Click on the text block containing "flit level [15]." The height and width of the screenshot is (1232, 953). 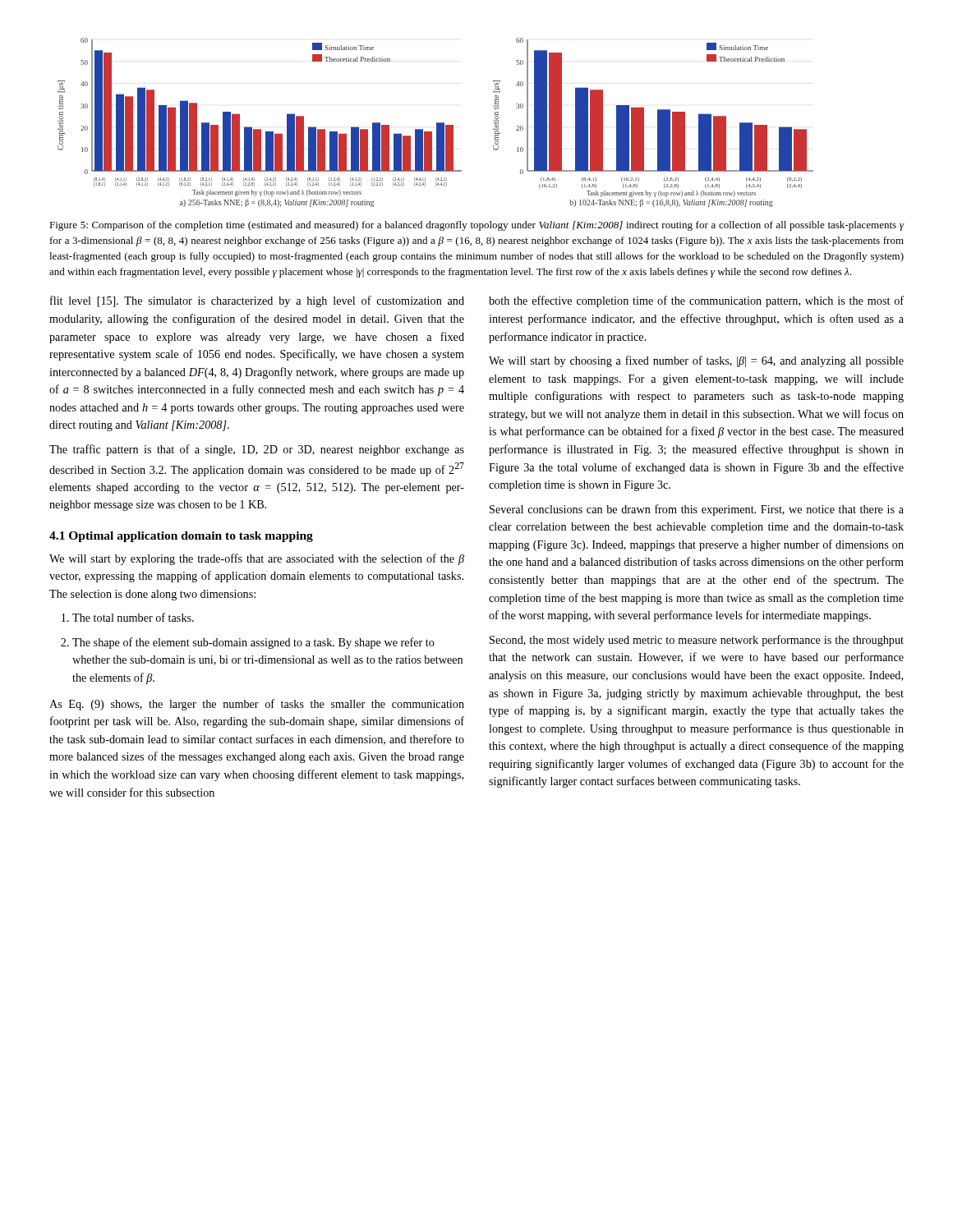pyautogui.click(x=257, y=363)
